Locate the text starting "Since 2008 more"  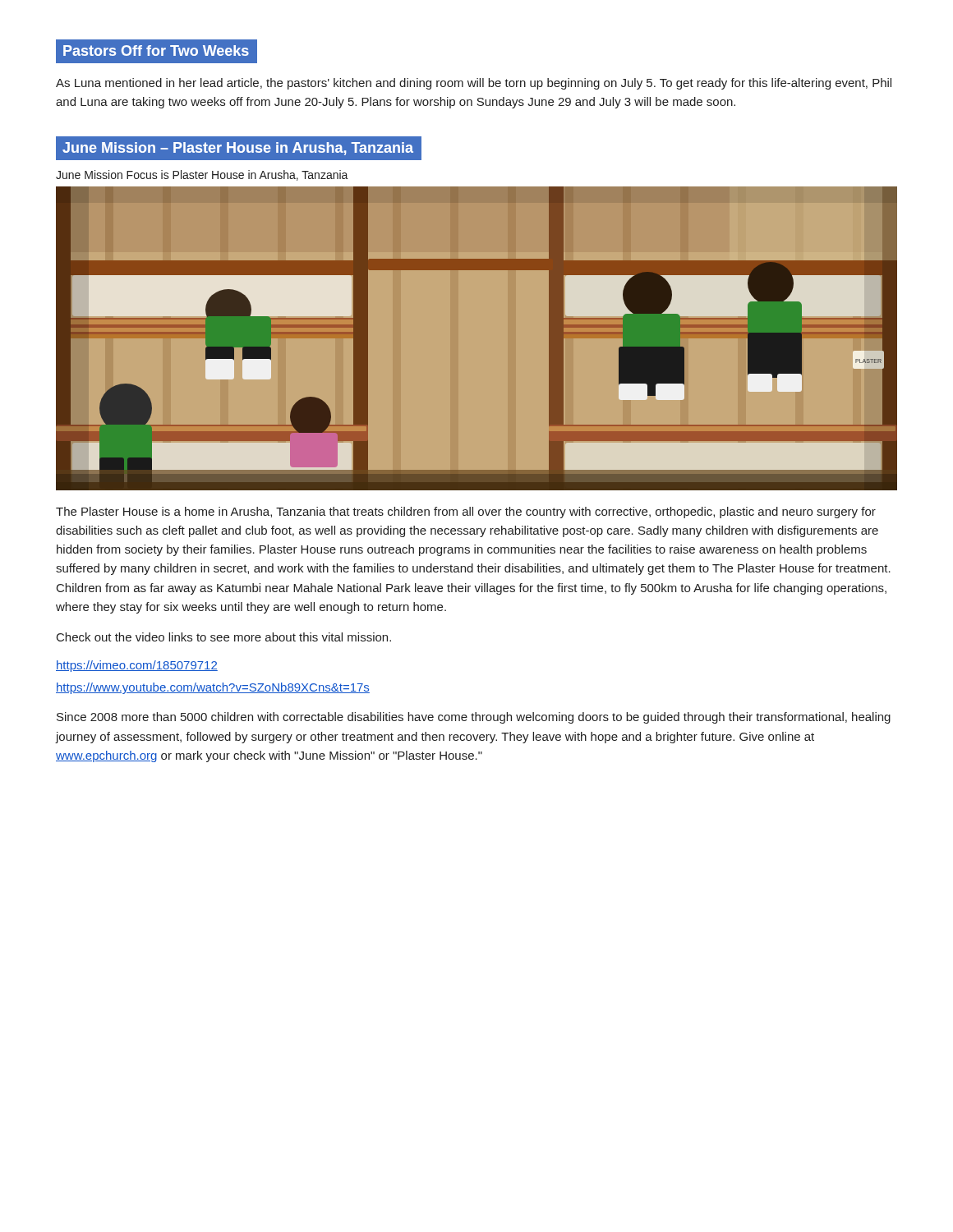473,736
